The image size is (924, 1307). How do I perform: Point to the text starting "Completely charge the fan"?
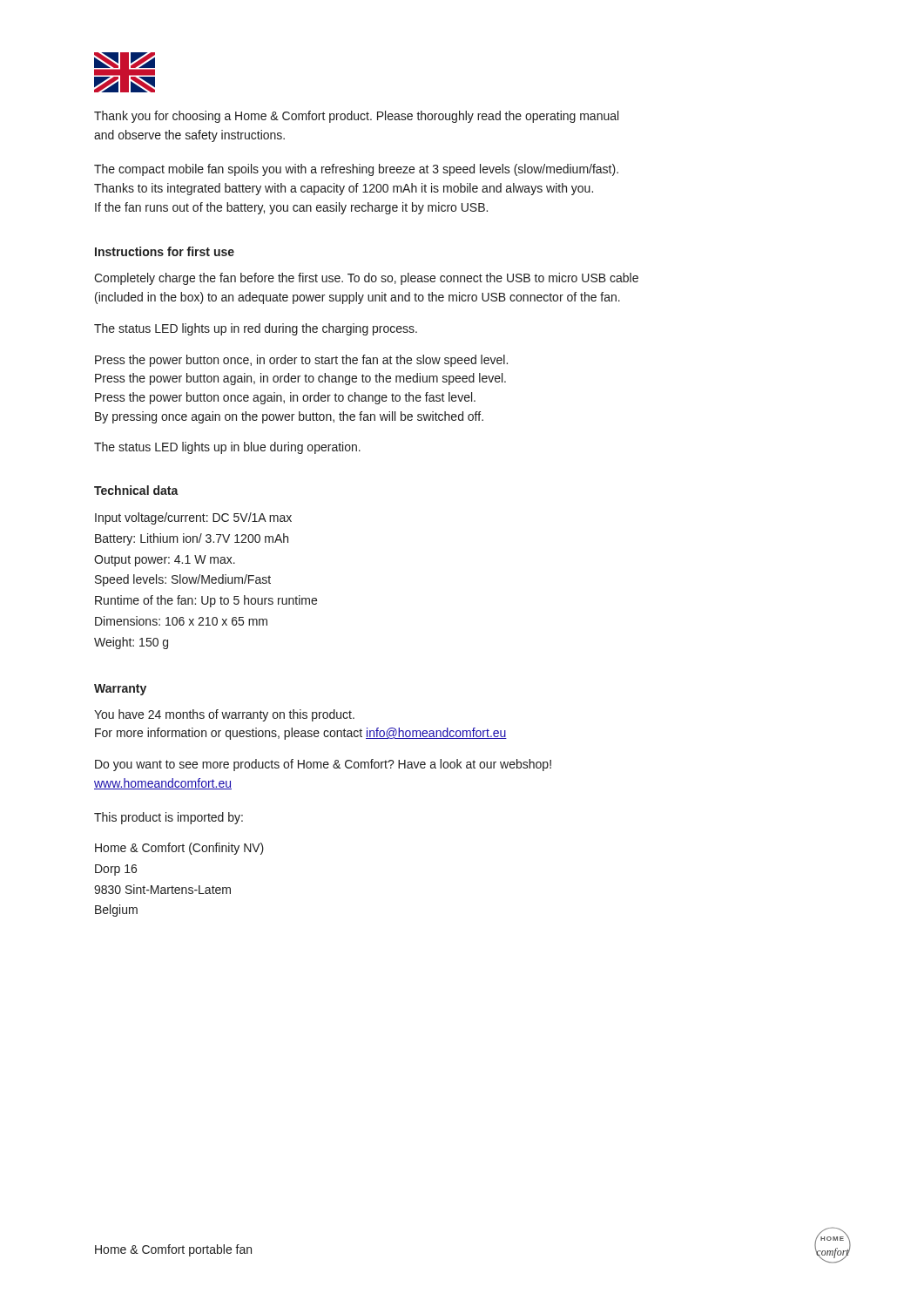(366, 288)
